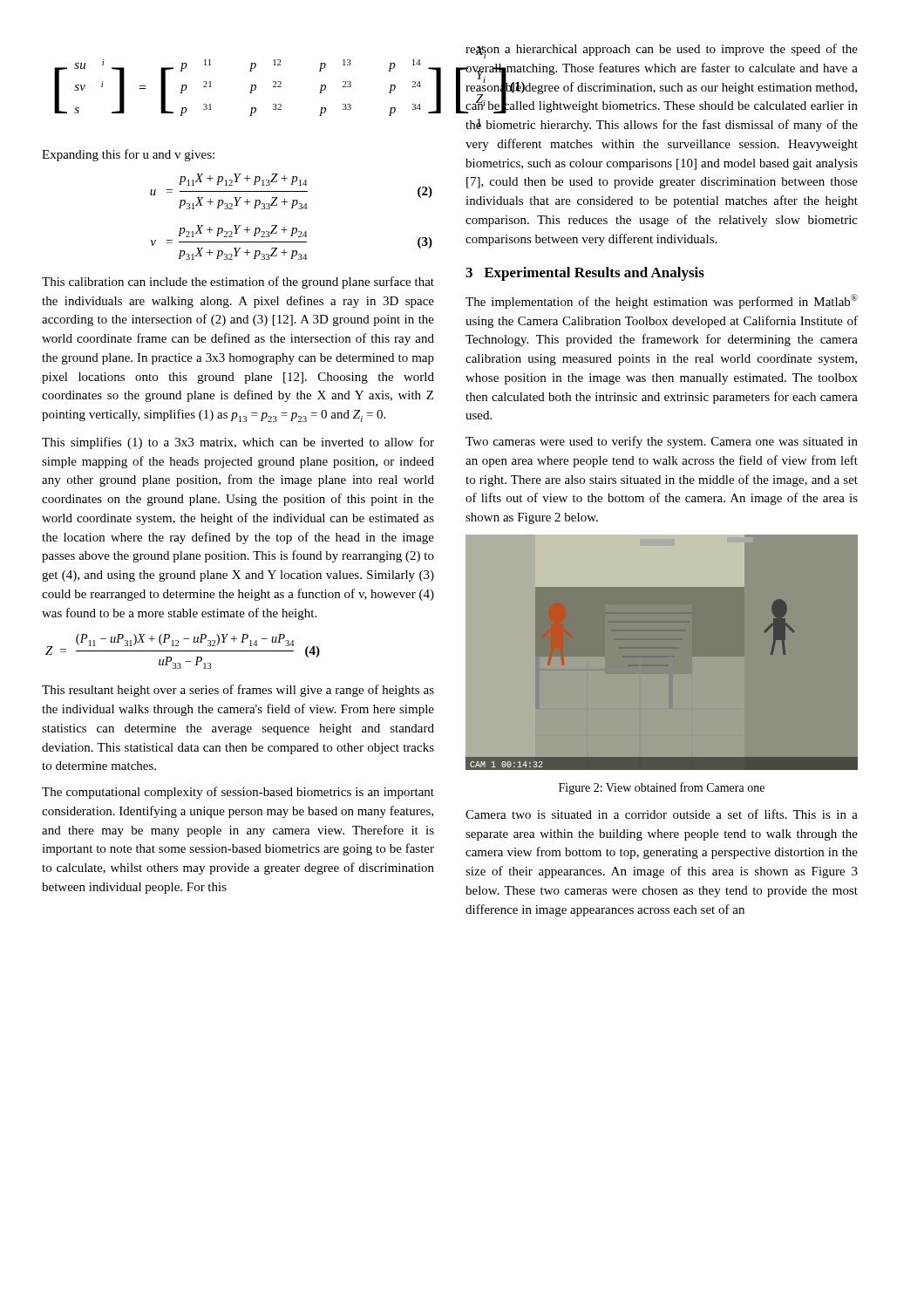
Task: Select the caption
Action: click(x=662, y=788)
